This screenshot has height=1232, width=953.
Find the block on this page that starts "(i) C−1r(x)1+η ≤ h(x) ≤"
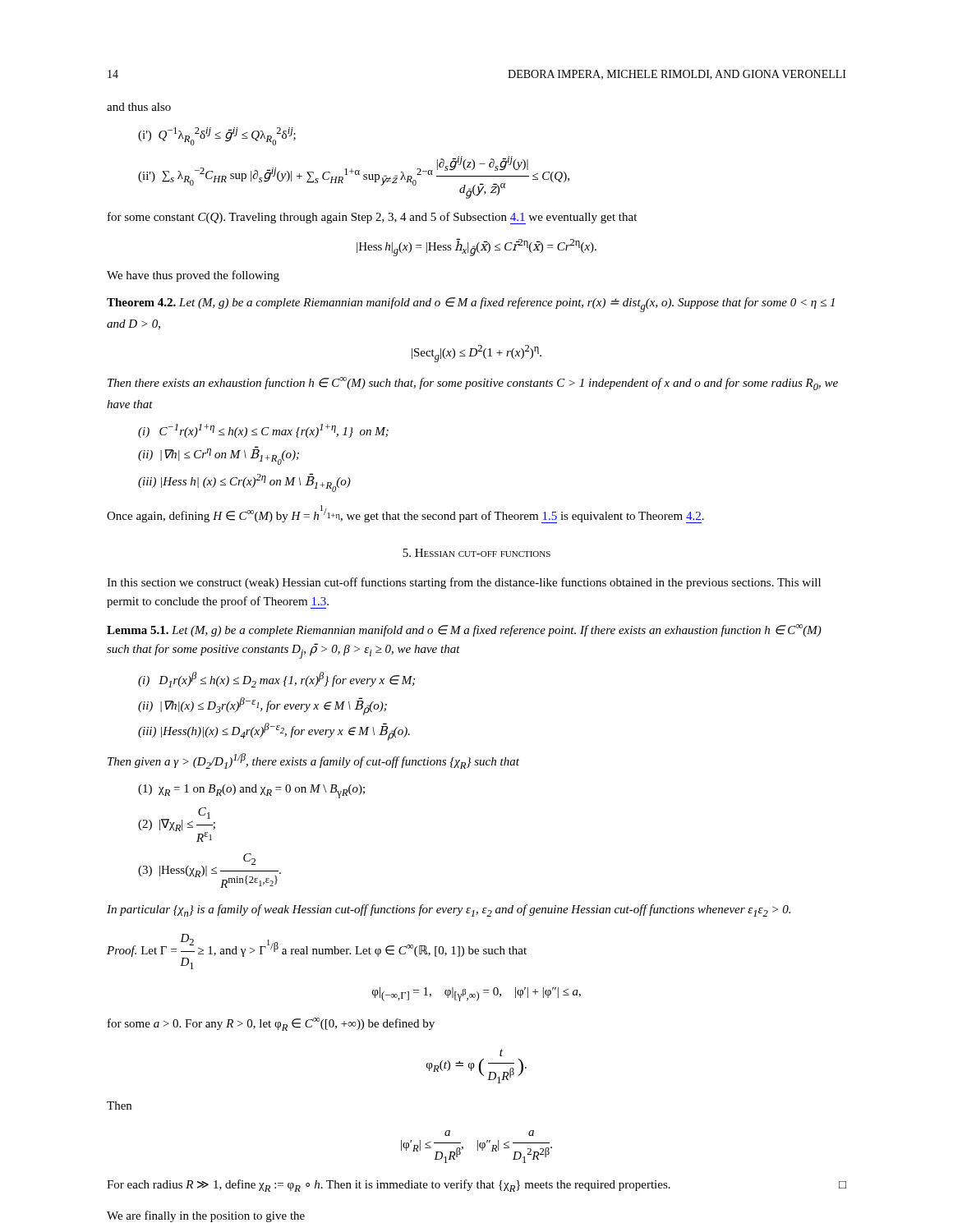tap(264, 430)
